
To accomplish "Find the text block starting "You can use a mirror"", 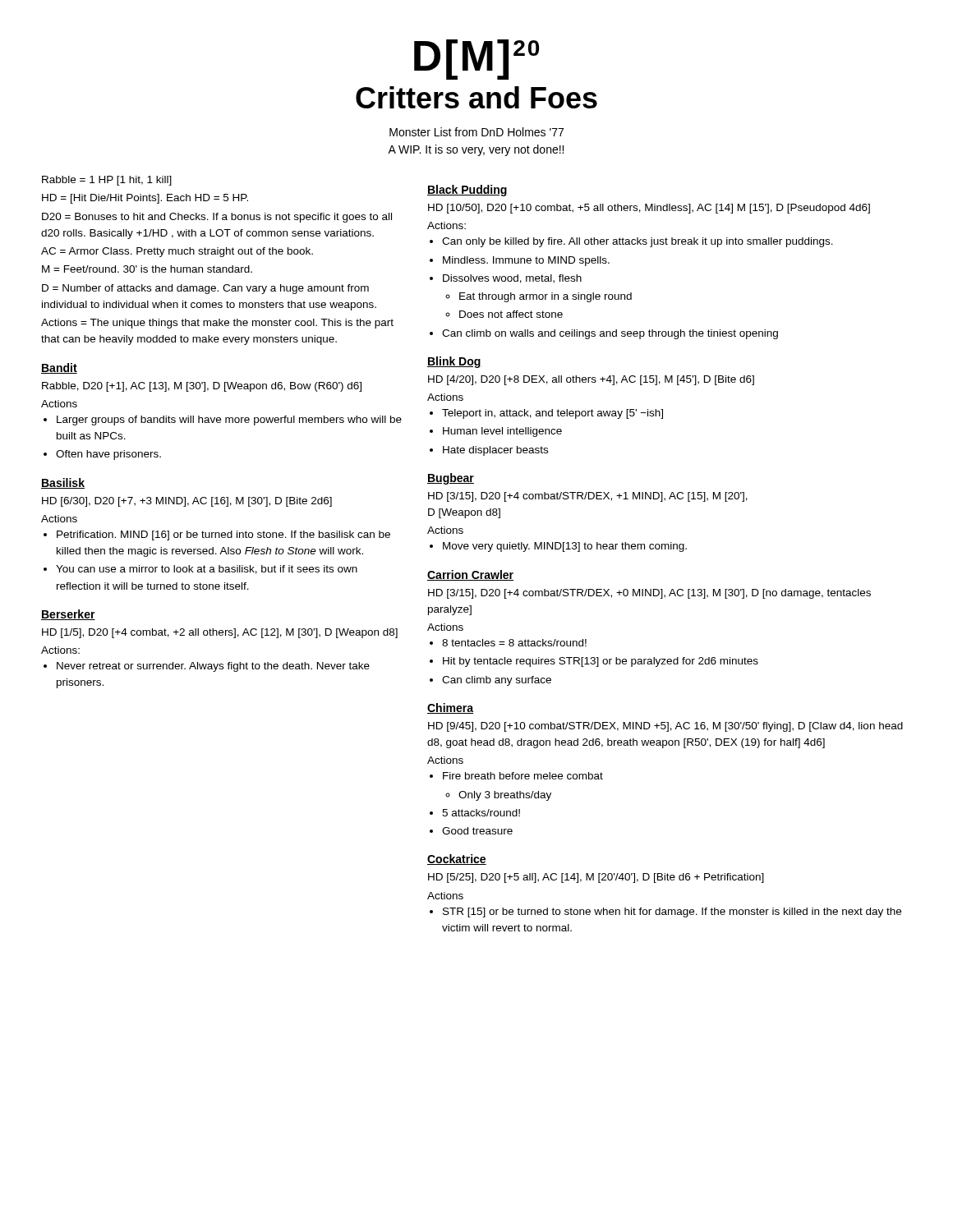I will 207,578.
